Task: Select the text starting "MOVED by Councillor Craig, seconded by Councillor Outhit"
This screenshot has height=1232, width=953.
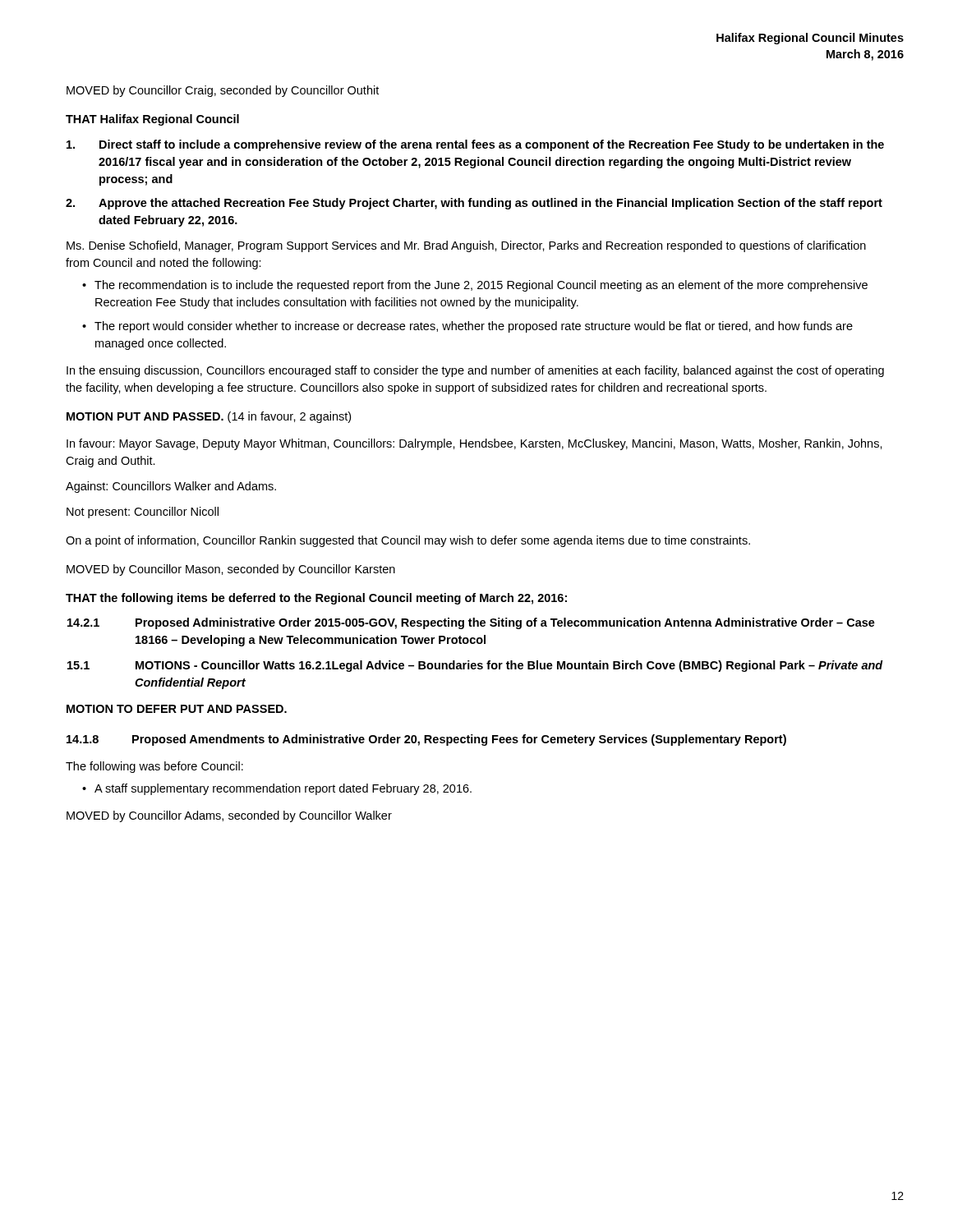Action: tap(222, 90)
